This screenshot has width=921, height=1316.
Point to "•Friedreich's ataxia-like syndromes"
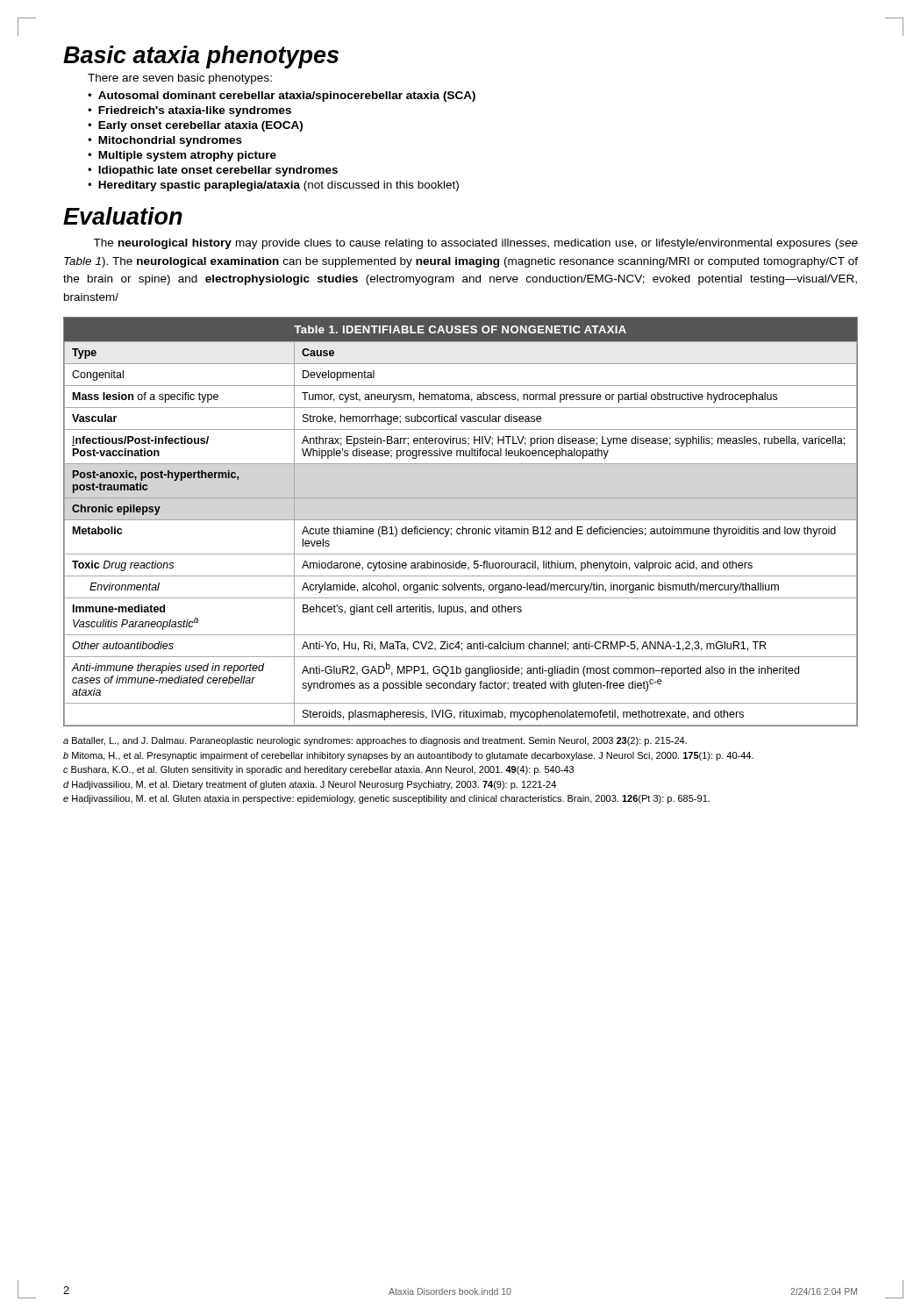click(190, 110)
